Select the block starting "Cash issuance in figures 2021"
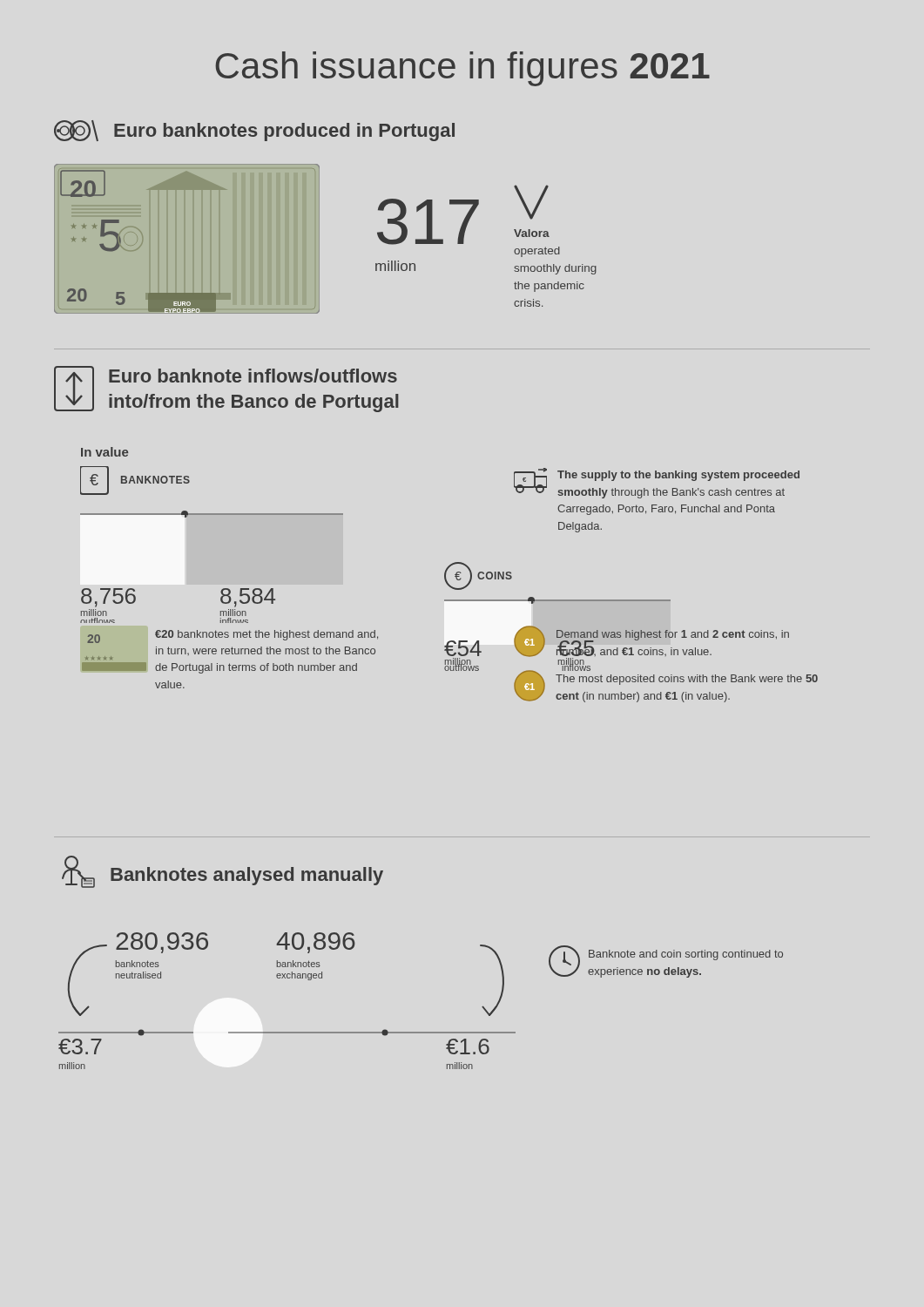Image resolution: width=924 pixels, height=1307 pixels. (x=462, y=66)
